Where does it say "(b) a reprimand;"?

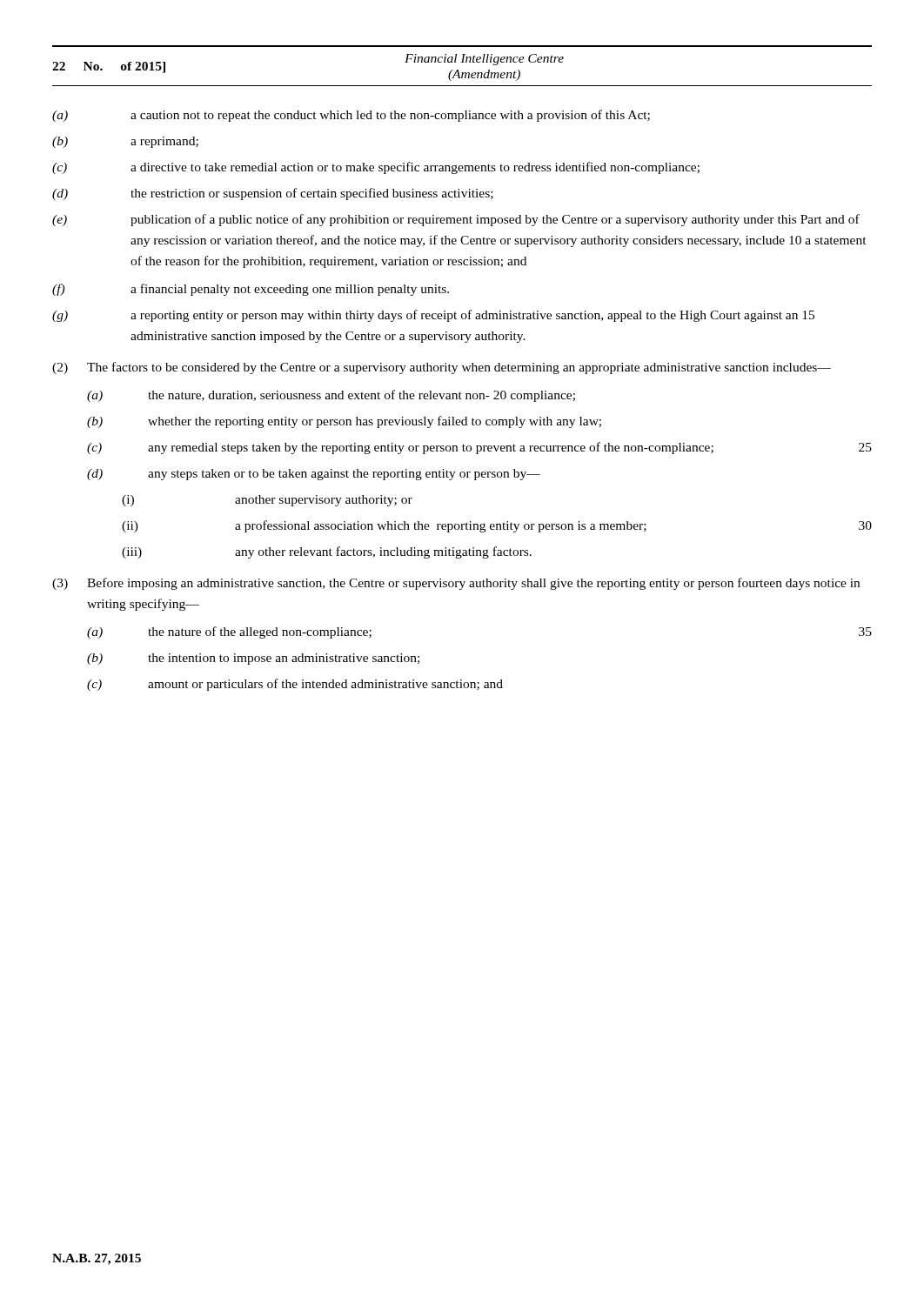tap(59, 142)
